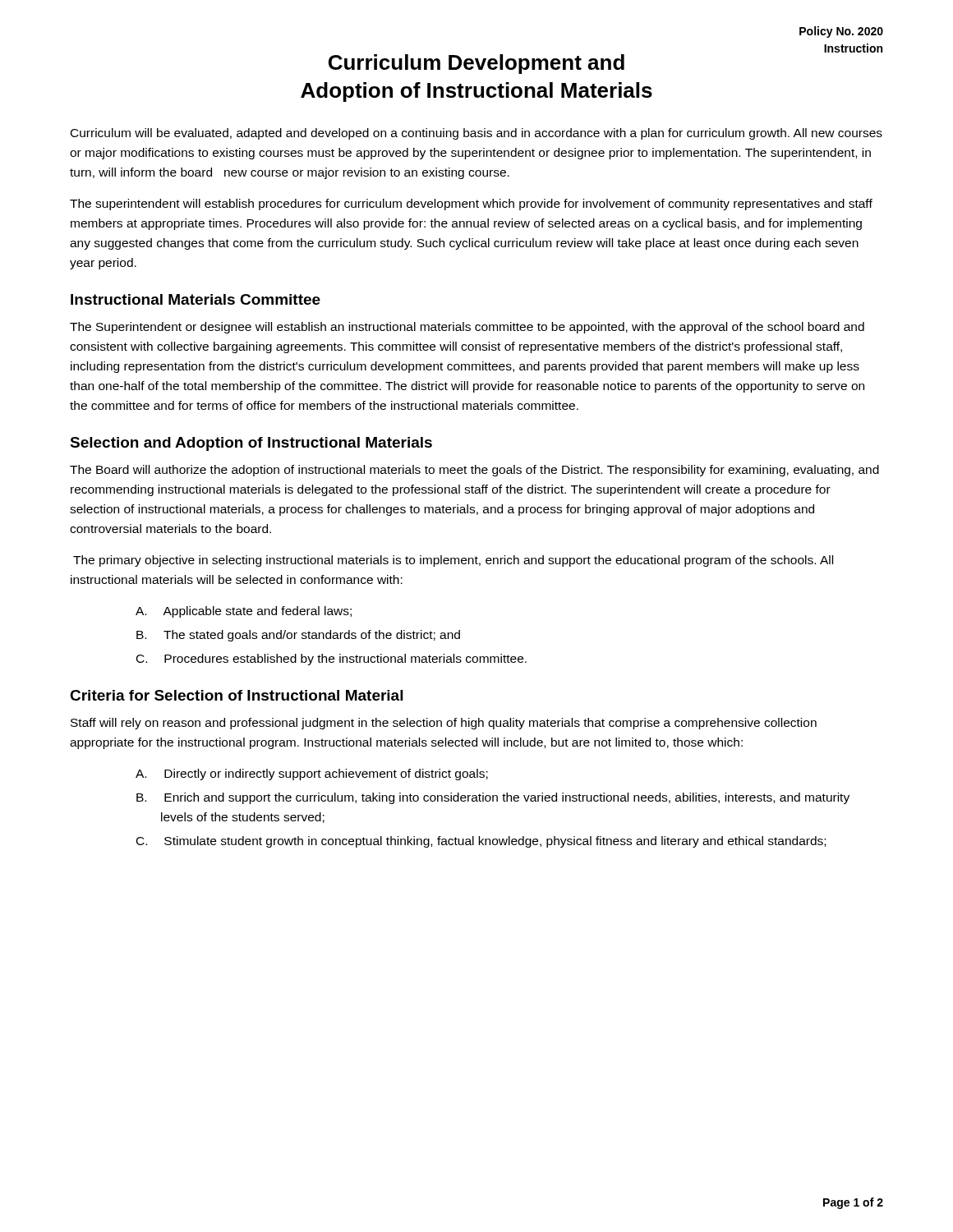The width and height of the screenshot is (953, 1232).
Task: Select the title that says "Curriculum Development andAdoption of Instructional Materials"
Action: 476,77
